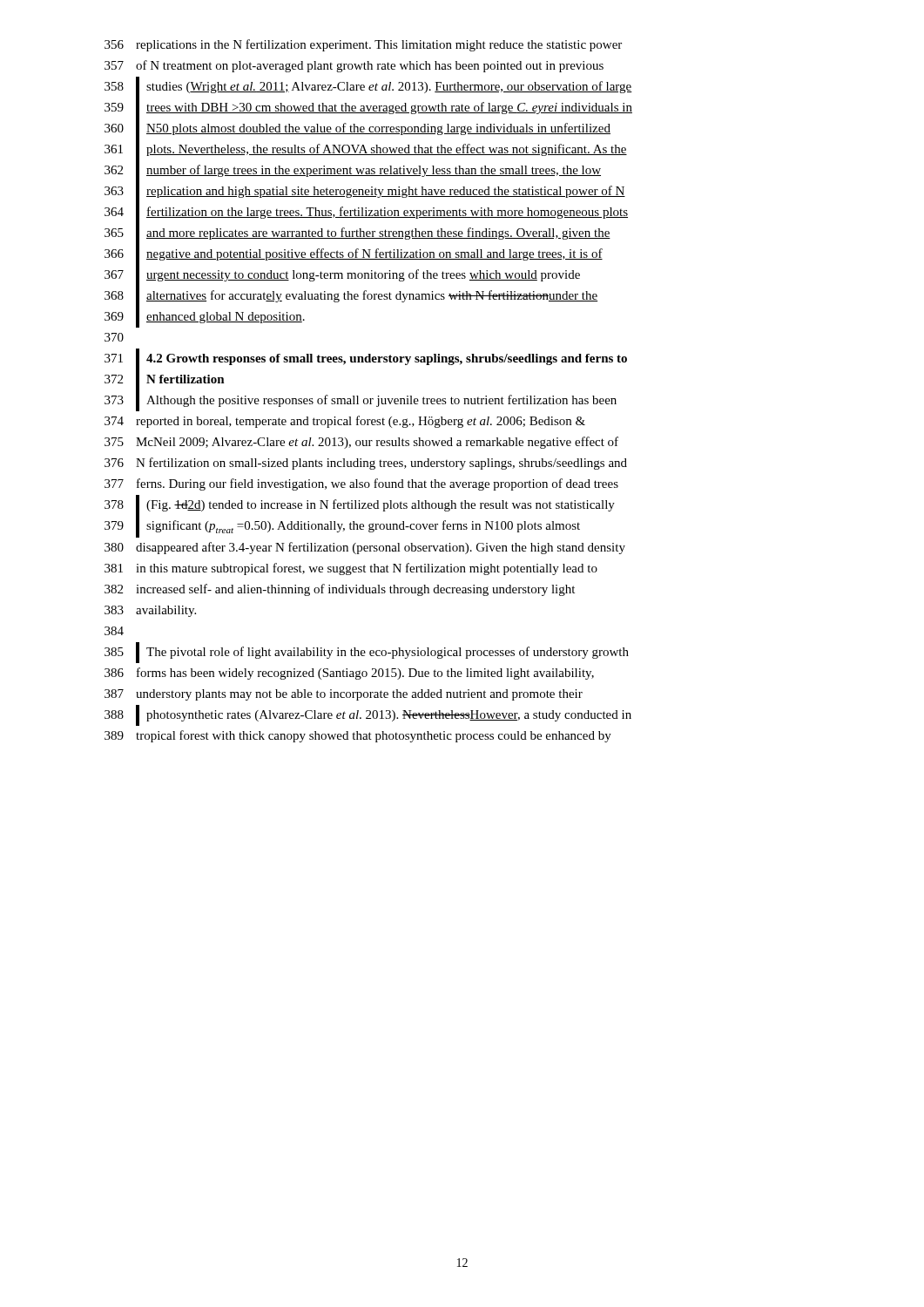The image size is (924, 1307).
Task: Select the text block containing "367 urgent necessity to conduct long-term monitoring"
Action: pos(470,275)
